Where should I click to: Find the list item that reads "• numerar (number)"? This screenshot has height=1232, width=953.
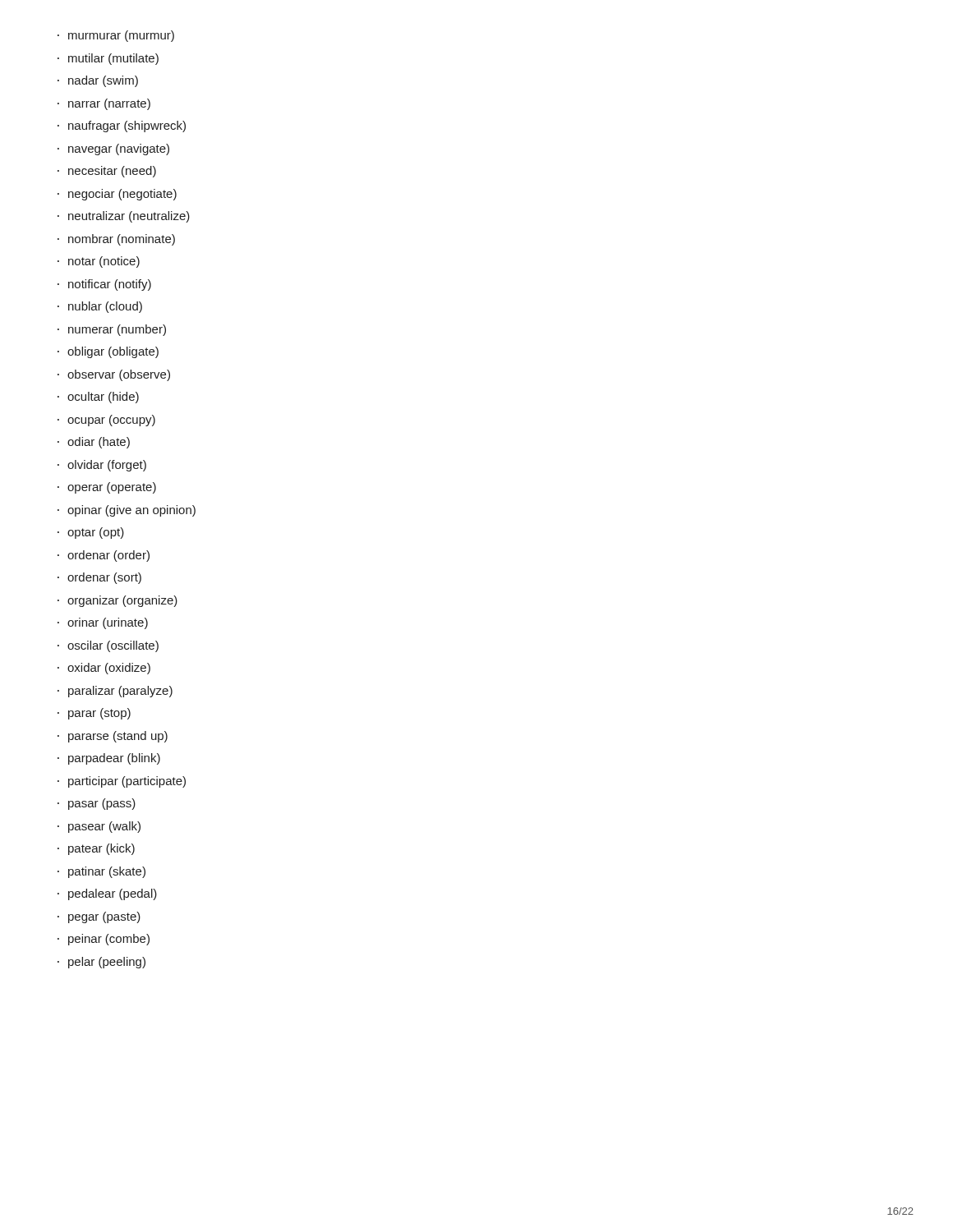(108, 329)
